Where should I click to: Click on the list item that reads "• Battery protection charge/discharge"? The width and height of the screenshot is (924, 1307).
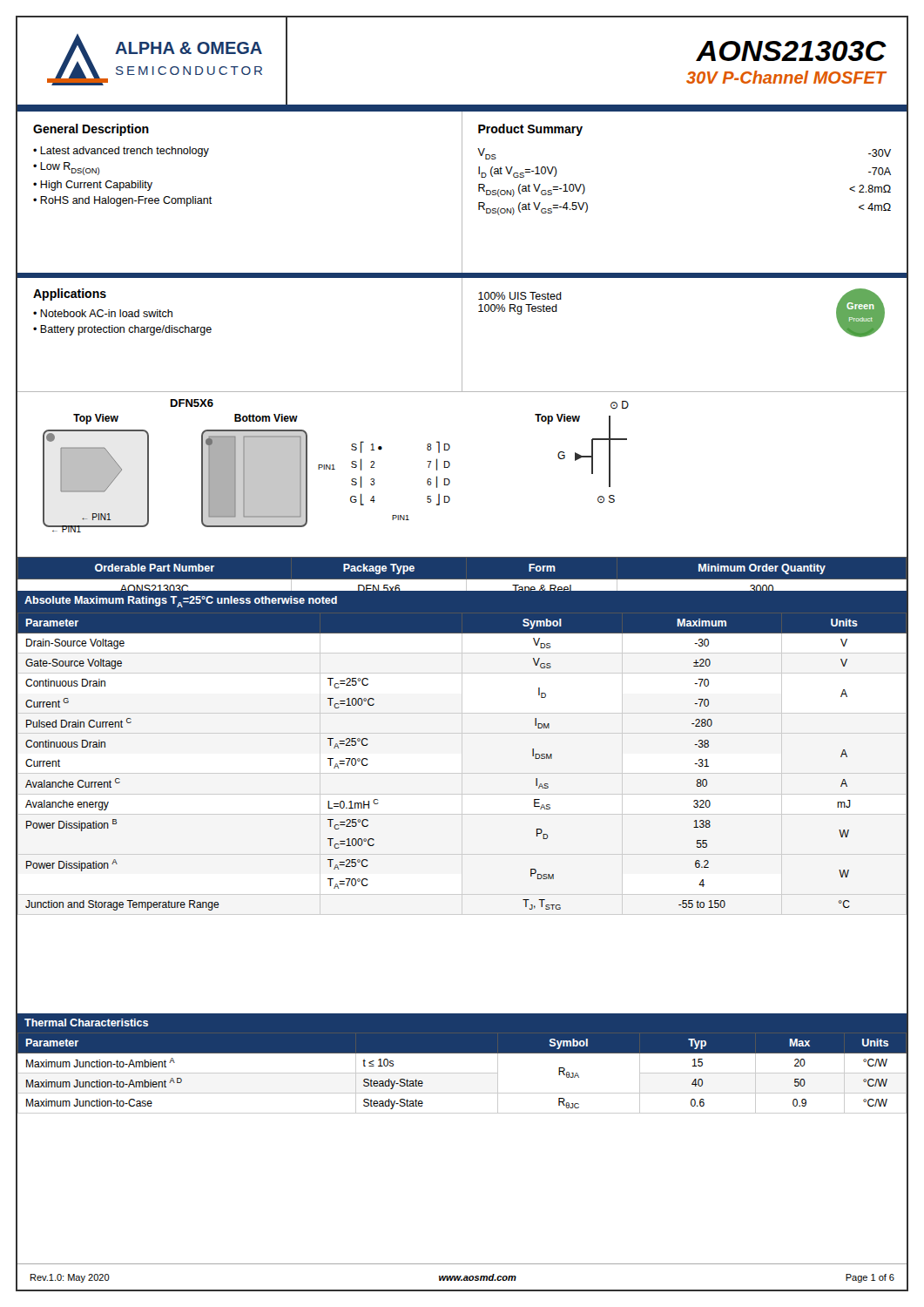122,329
